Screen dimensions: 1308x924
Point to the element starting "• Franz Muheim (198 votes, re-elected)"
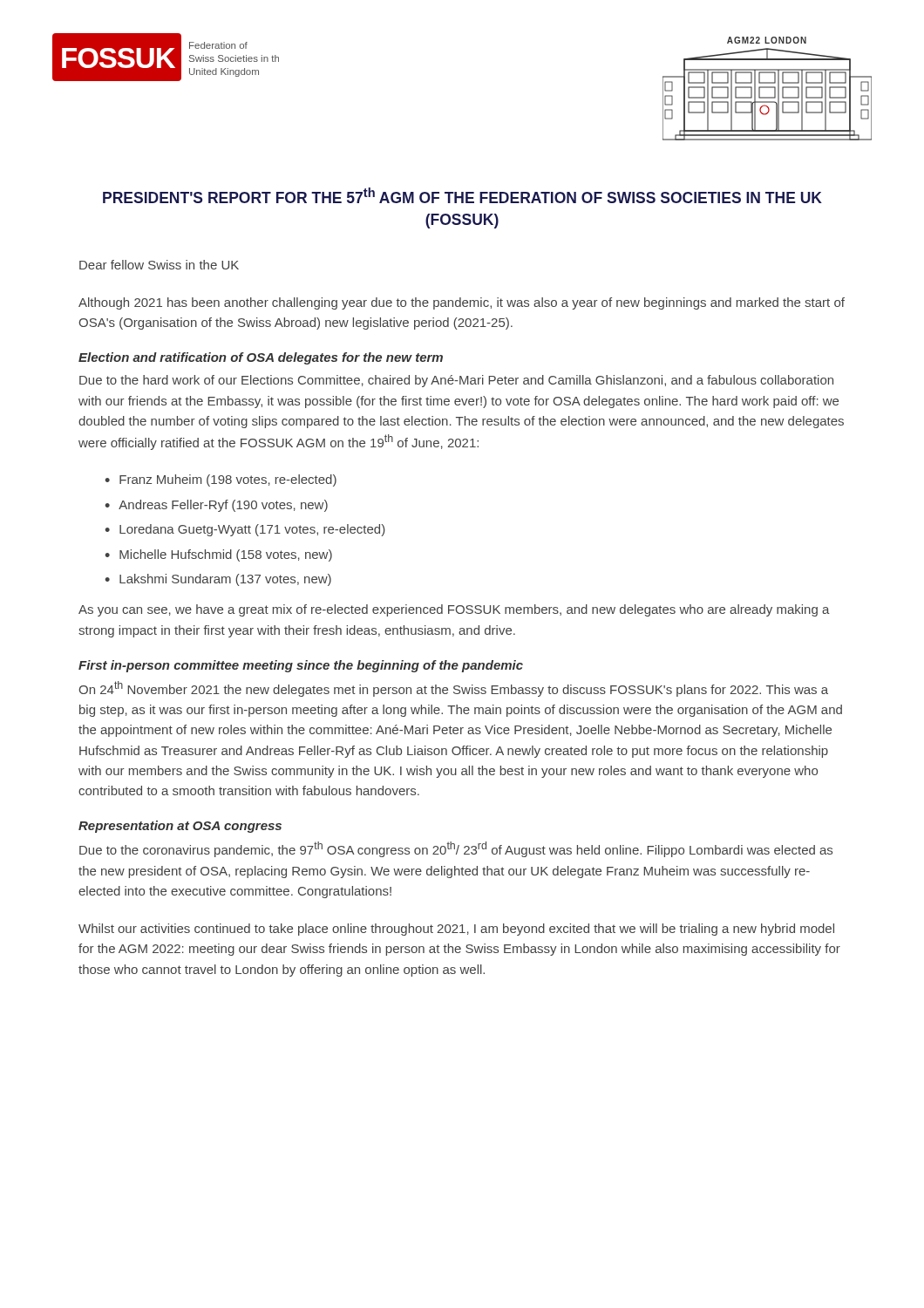[x=221, y=481]
